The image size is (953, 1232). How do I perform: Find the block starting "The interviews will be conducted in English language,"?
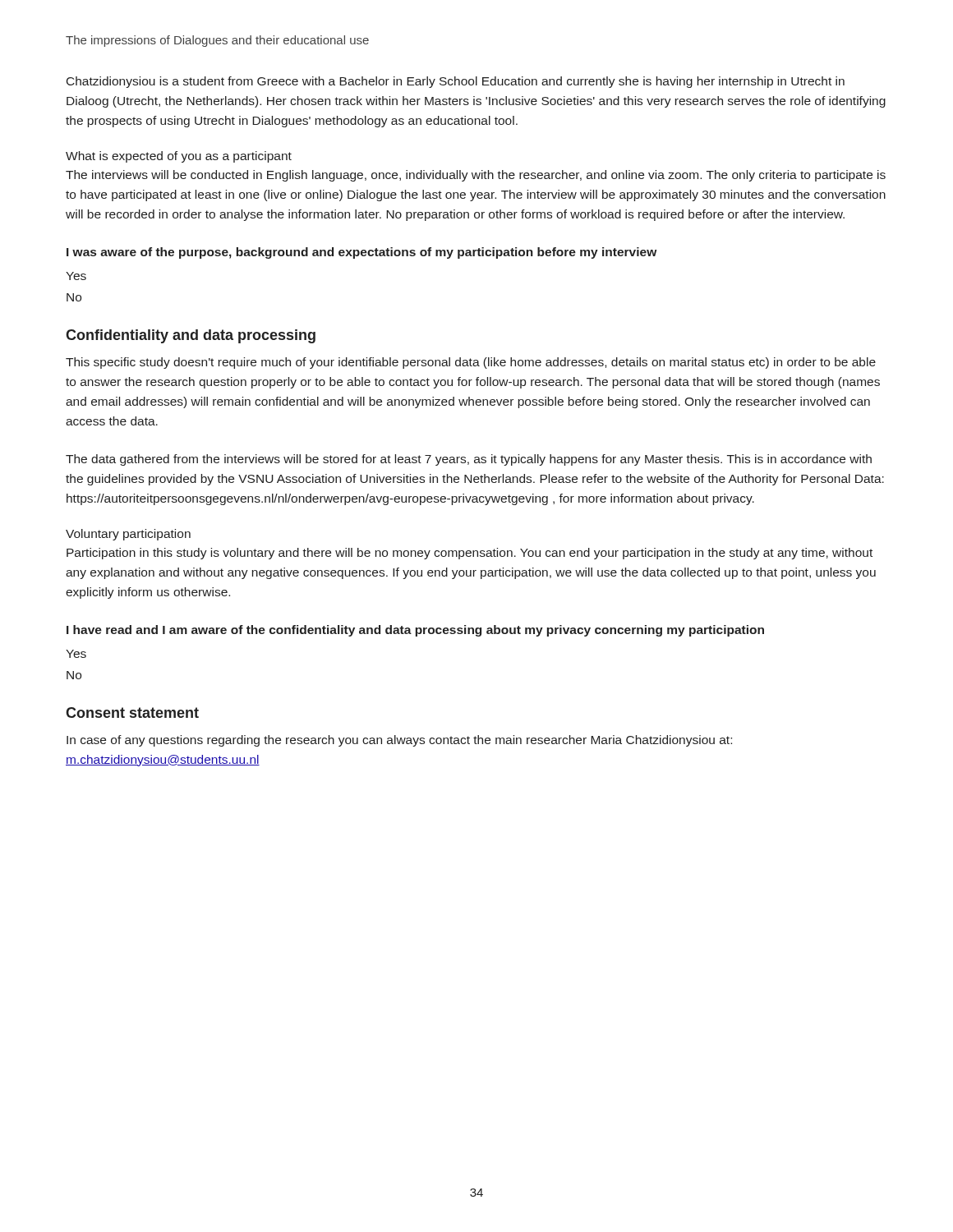[x=476, y=194]
